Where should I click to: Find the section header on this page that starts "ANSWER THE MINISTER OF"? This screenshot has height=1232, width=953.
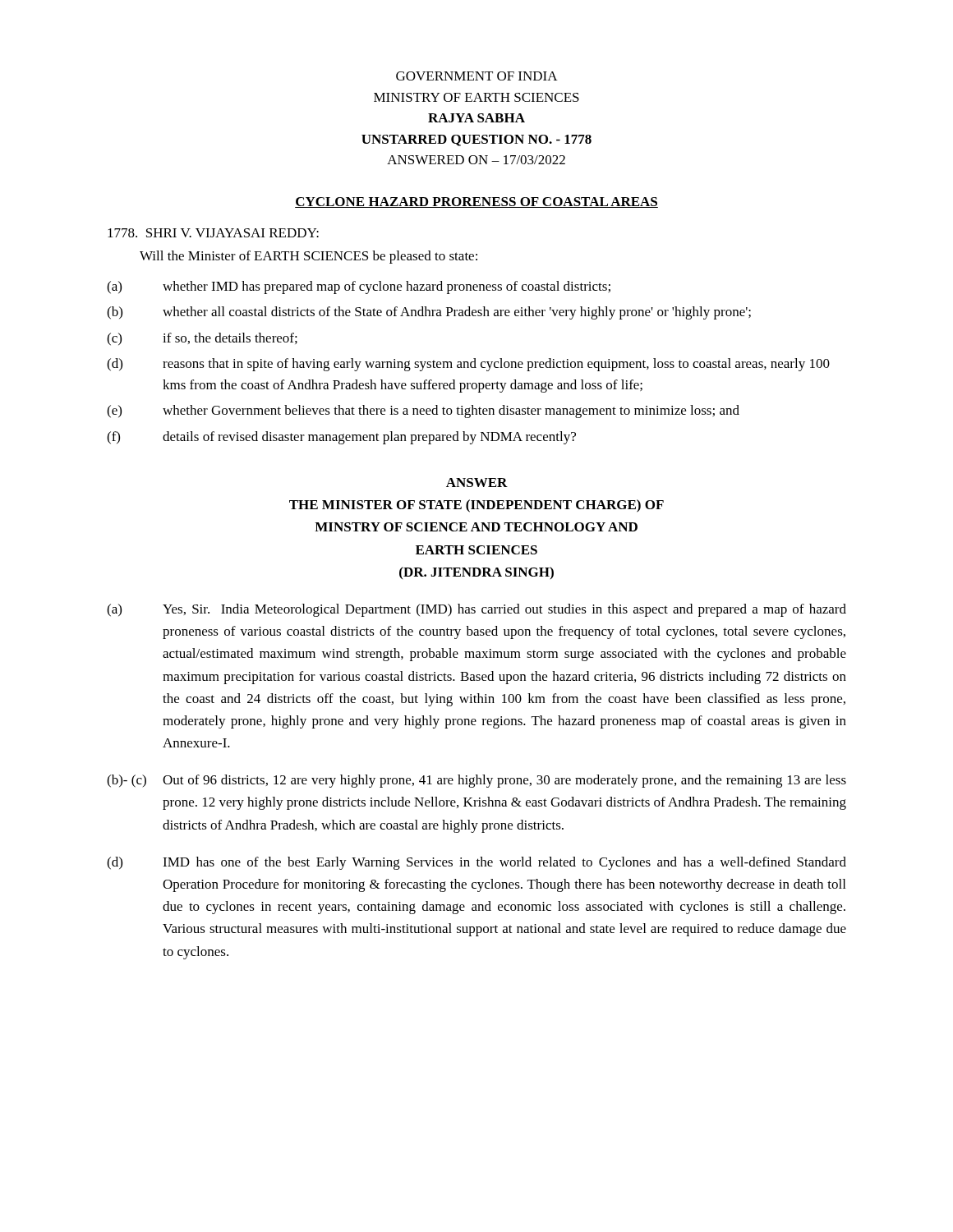point(476,527)
